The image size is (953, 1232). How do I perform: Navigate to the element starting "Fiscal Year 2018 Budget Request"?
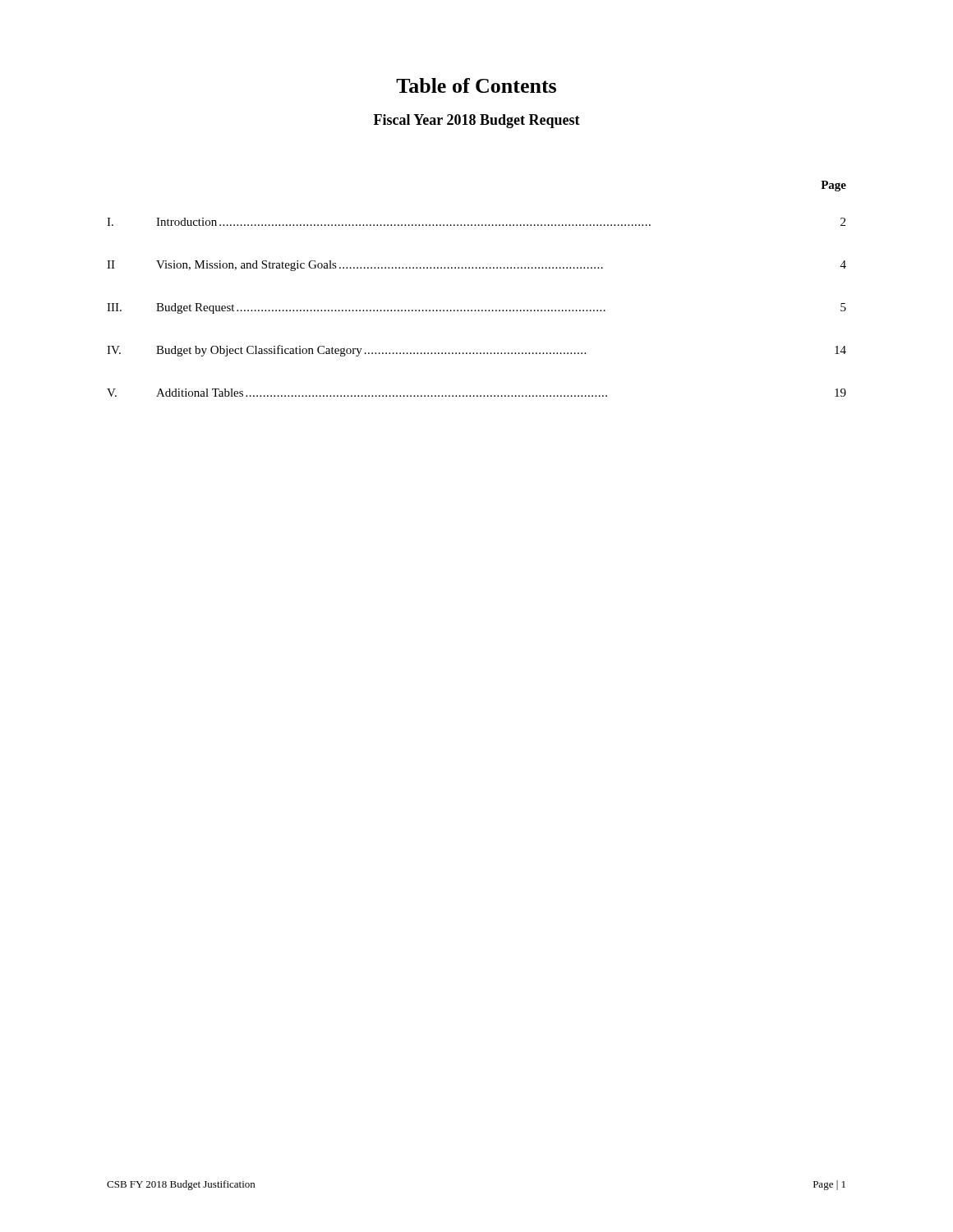coord(476,120)
